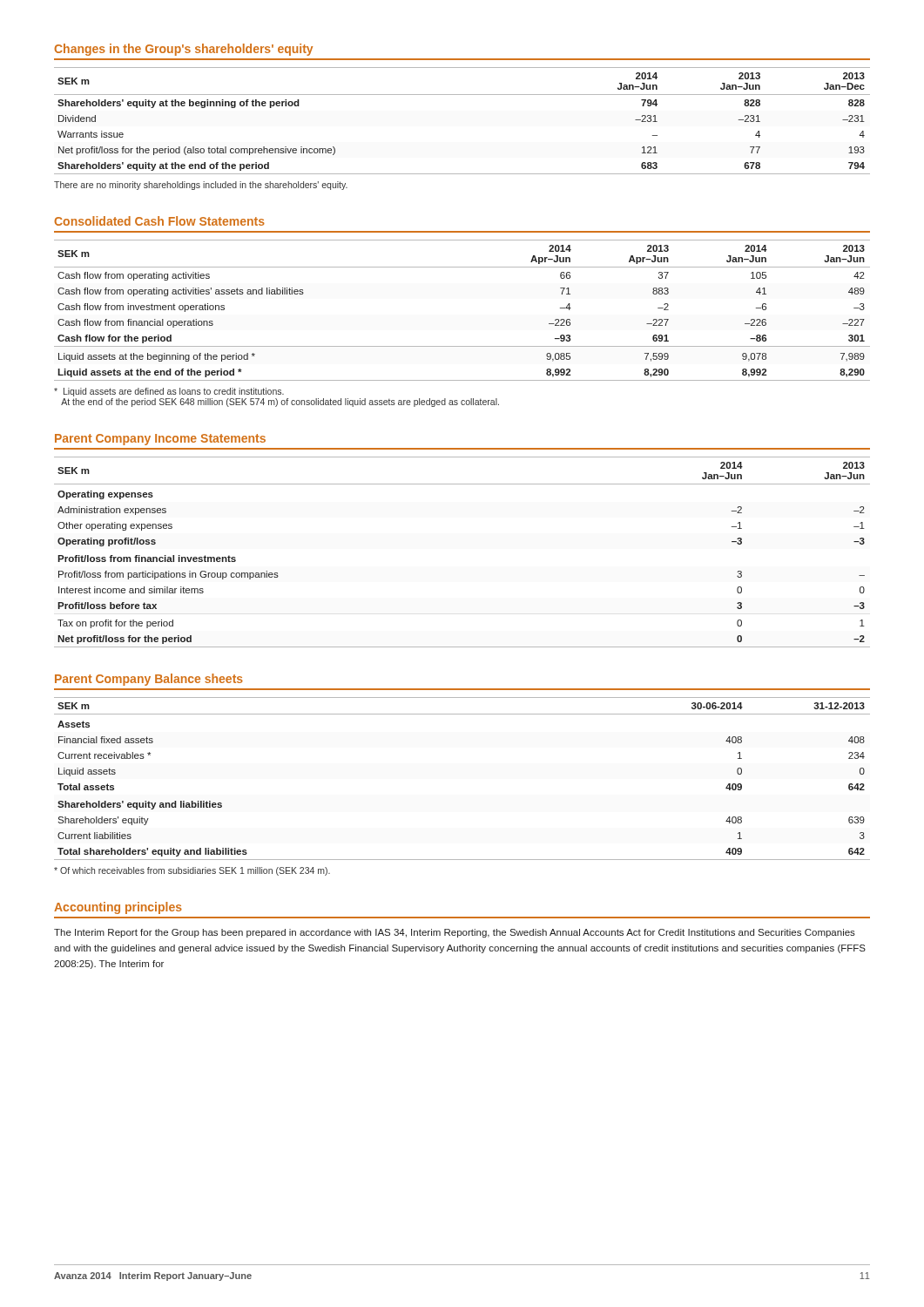The image size is (924, 1307).
Task: Find the block on this page that starts "Liquid assets are"
Action: (x=462, y=396)
